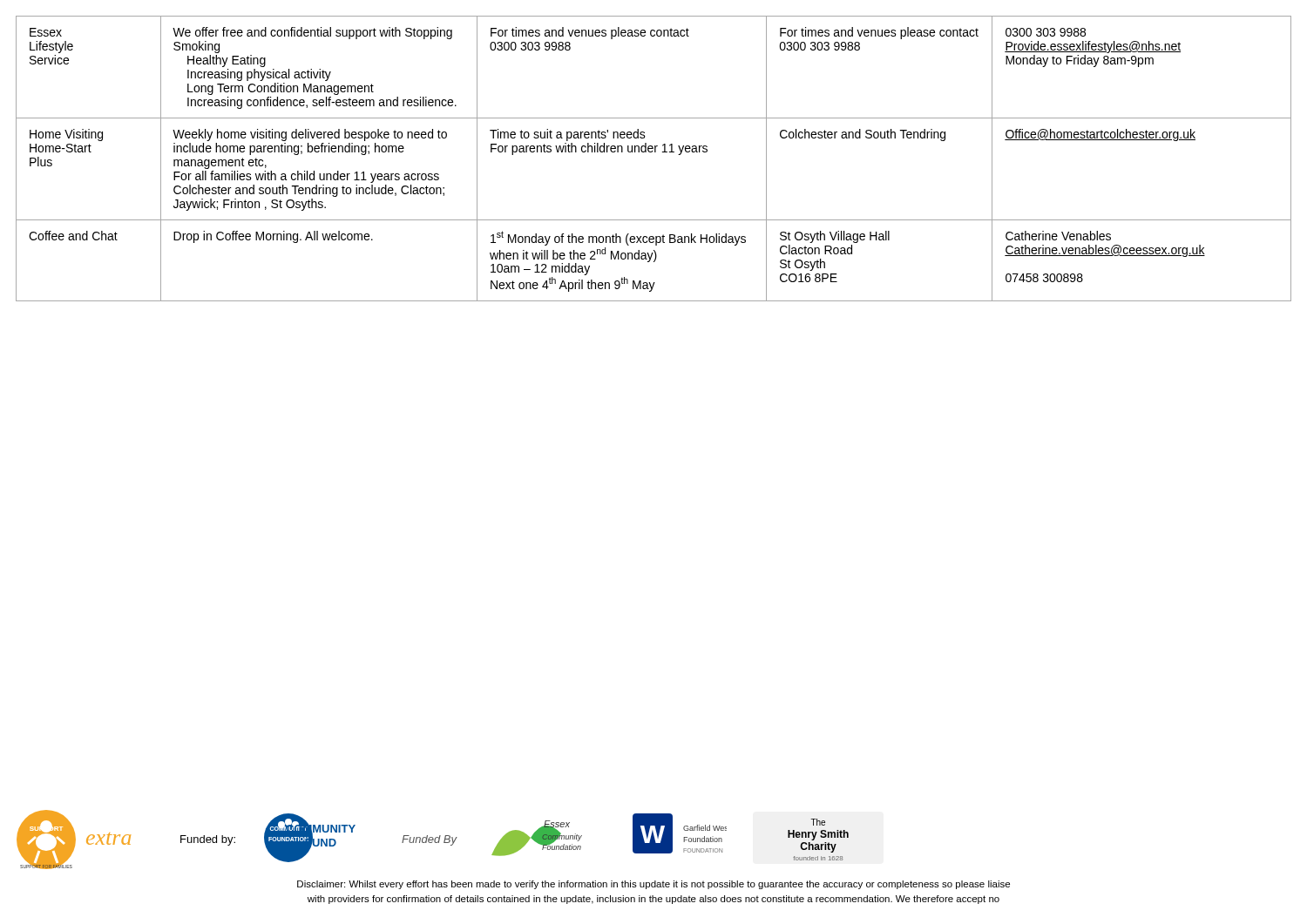Click the passage that begins "Disclaimer: Whilst every effort has been made"
The image size is (1307, 924).
pyautogui.click(x=654, y=891)
